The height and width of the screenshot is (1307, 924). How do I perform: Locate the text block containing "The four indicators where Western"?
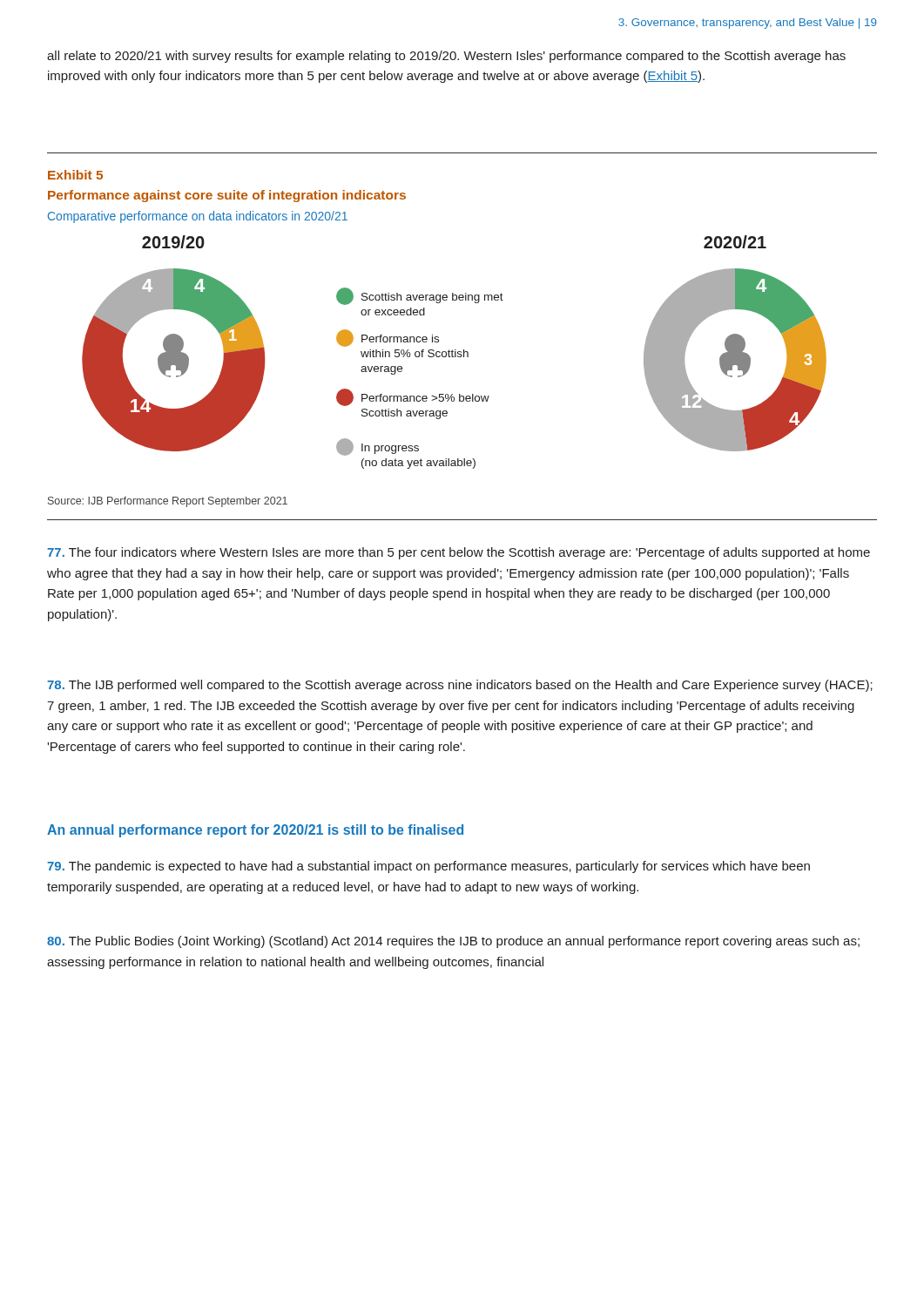coord(459,583)
